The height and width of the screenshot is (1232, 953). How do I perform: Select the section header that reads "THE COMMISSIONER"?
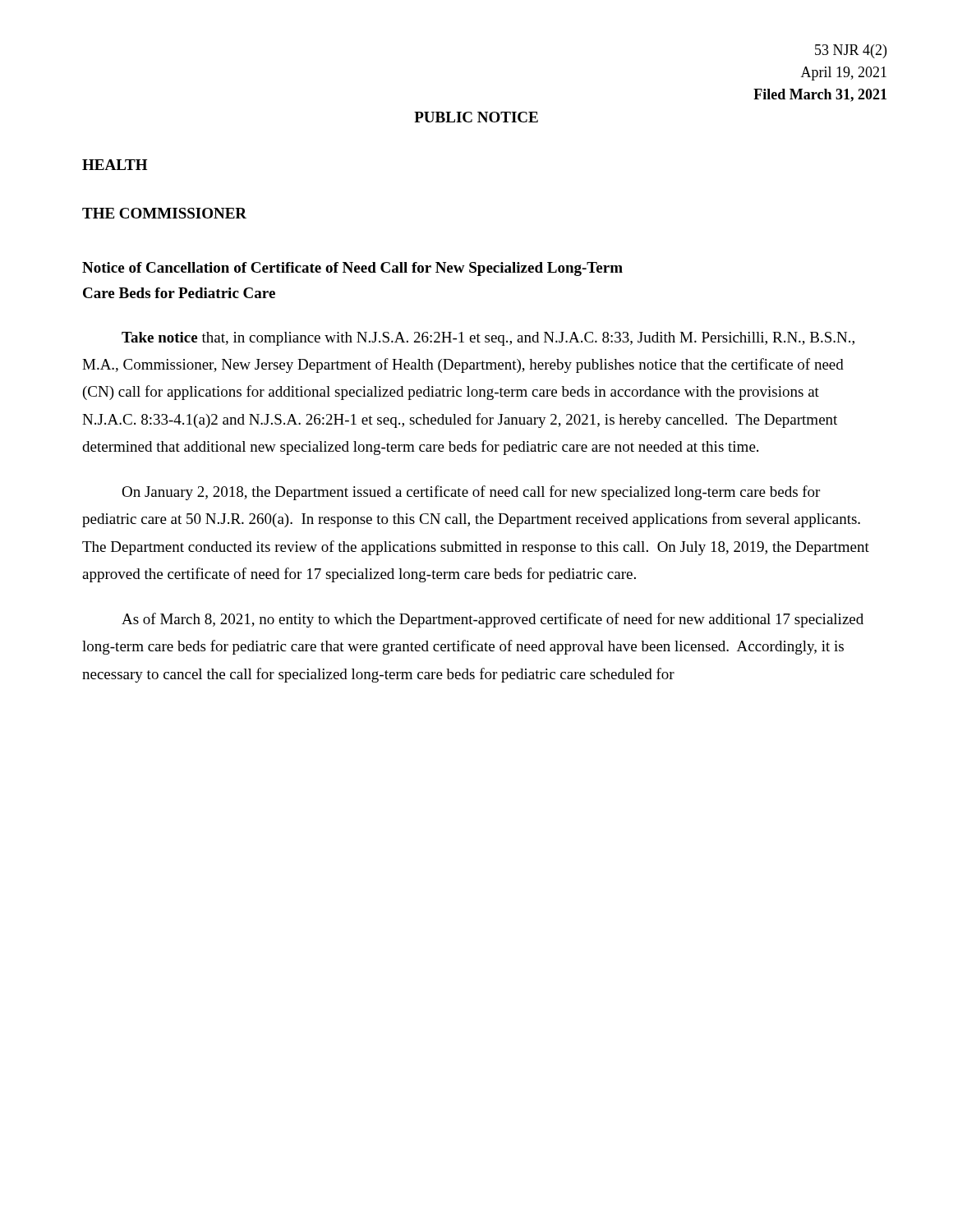(x=164, y=213)
